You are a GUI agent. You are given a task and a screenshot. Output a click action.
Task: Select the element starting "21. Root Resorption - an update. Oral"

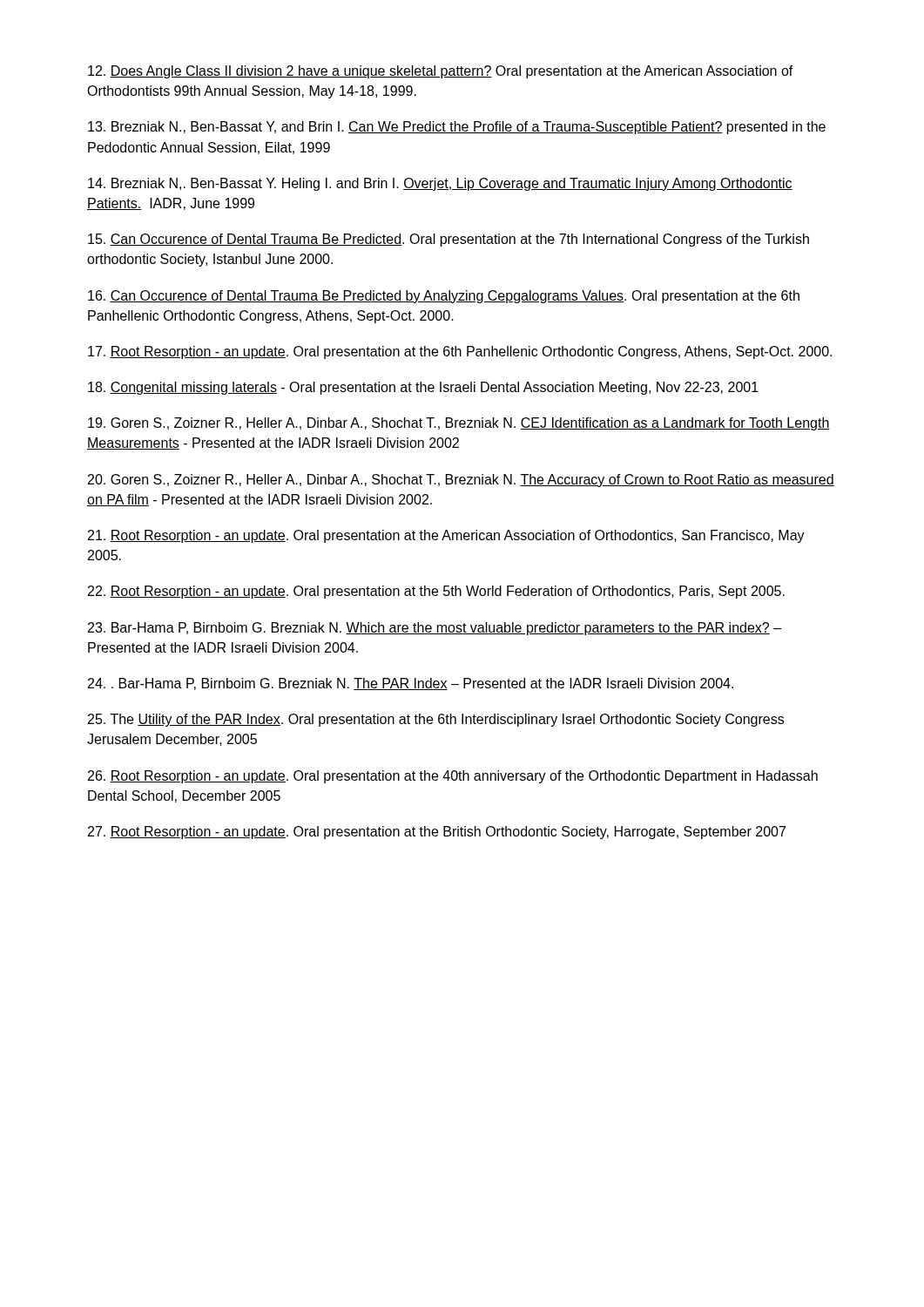pos(446,546)
